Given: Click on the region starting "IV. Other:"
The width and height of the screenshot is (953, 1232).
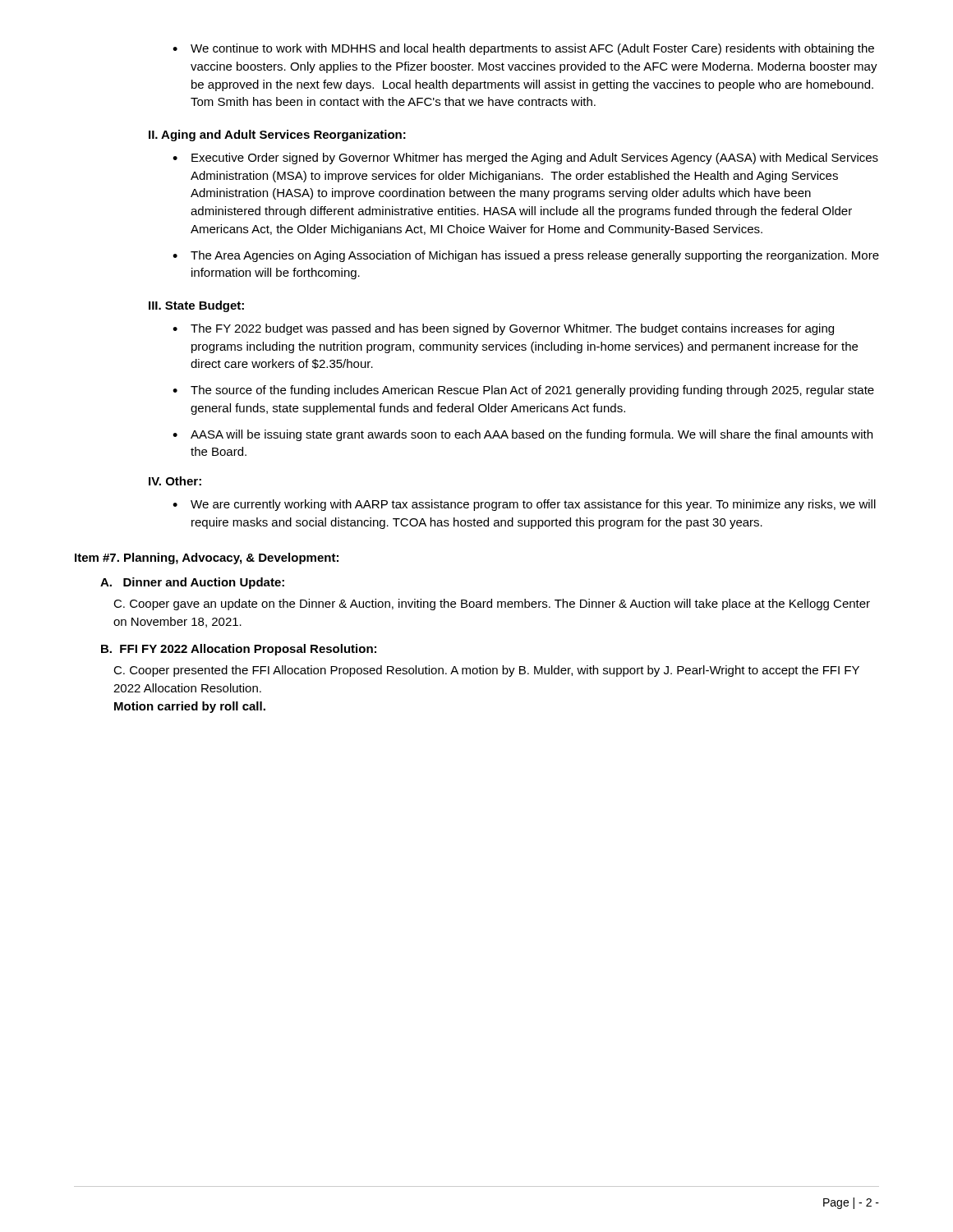Looking at the screenshot, I should [x=175, y=481].
